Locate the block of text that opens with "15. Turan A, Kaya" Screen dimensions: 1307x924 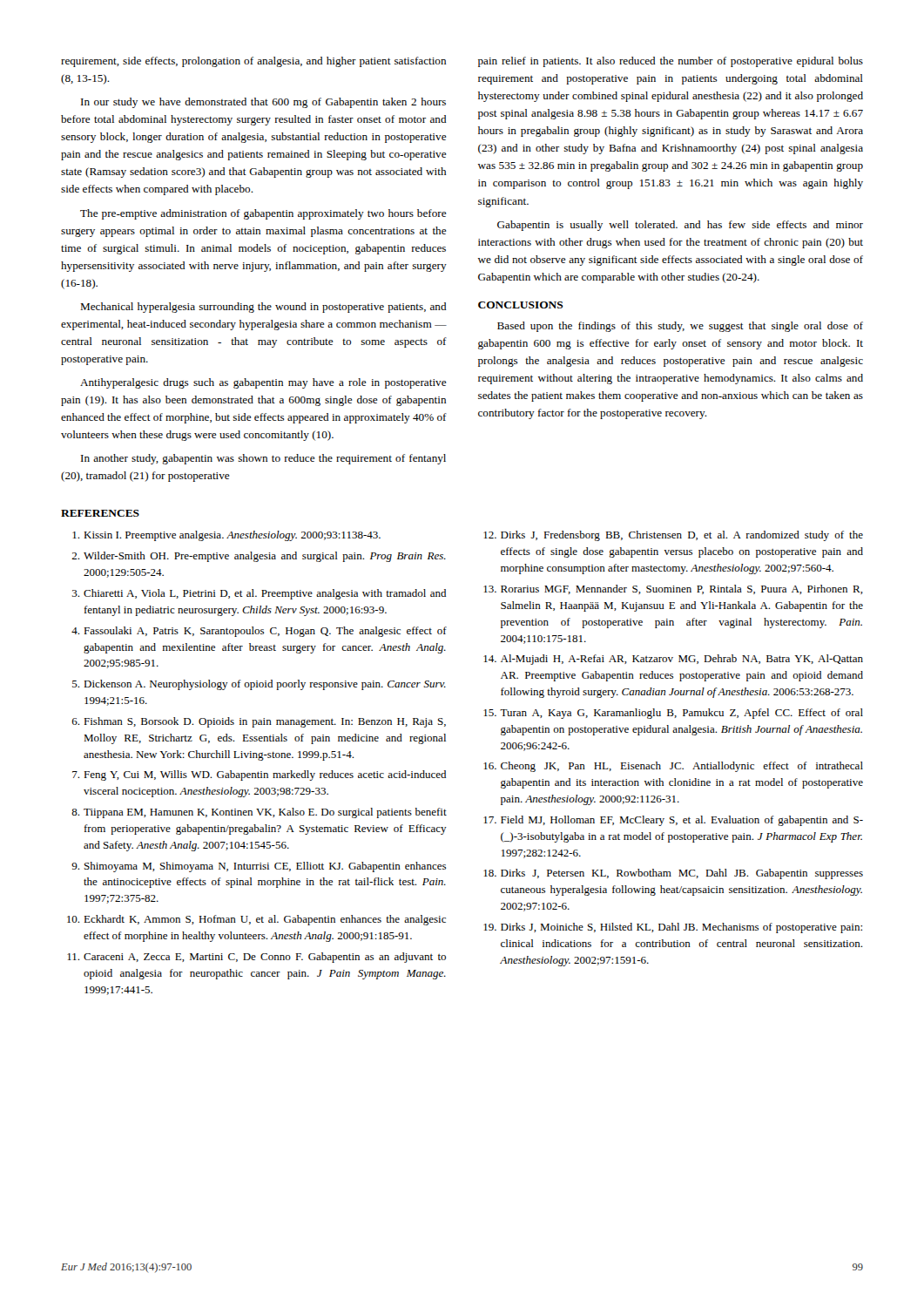(x=670, y=729)
